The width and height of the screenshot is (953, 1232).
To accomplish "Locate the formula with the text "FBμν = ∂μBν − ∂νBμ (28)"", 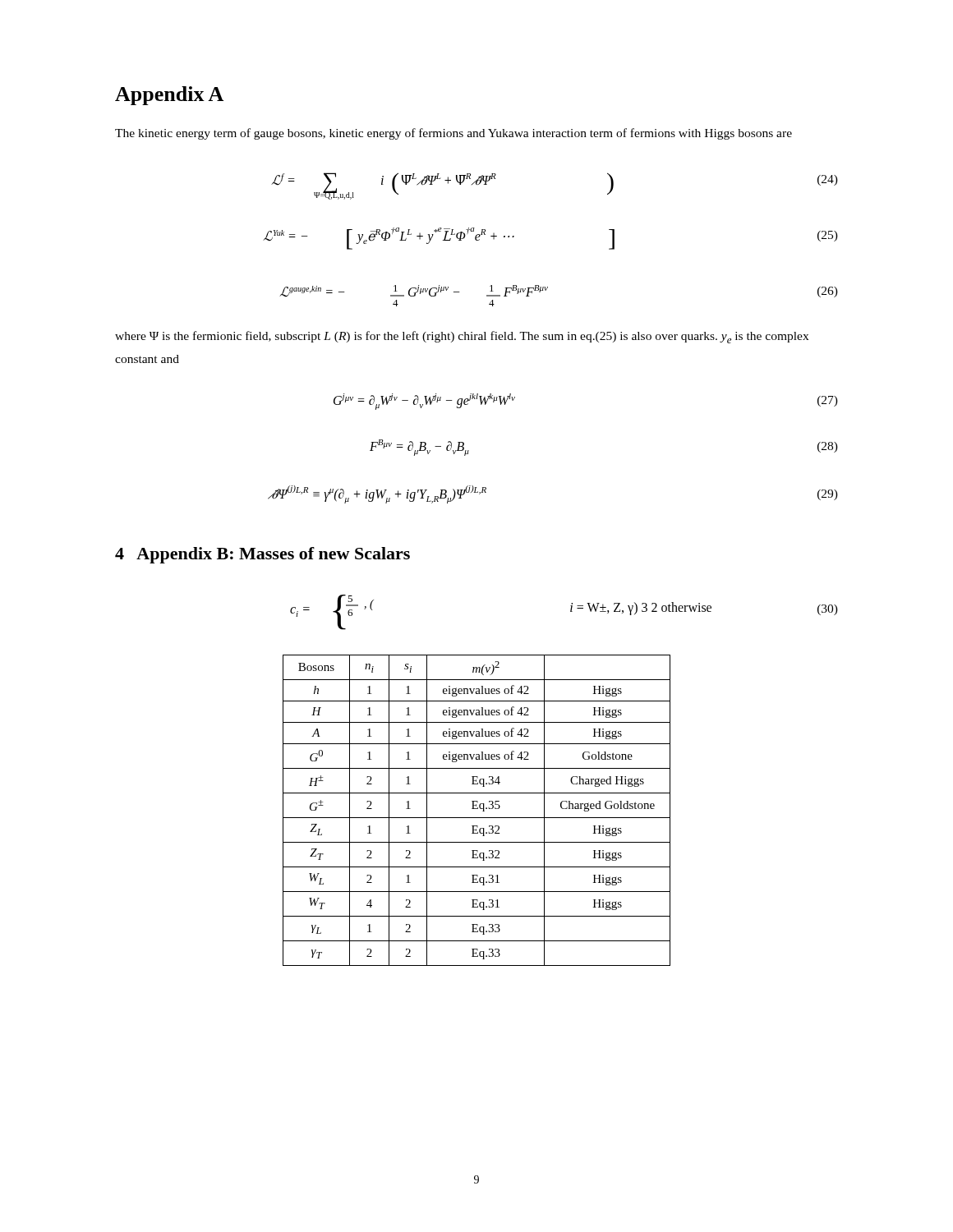I will (x=422, y=446).
